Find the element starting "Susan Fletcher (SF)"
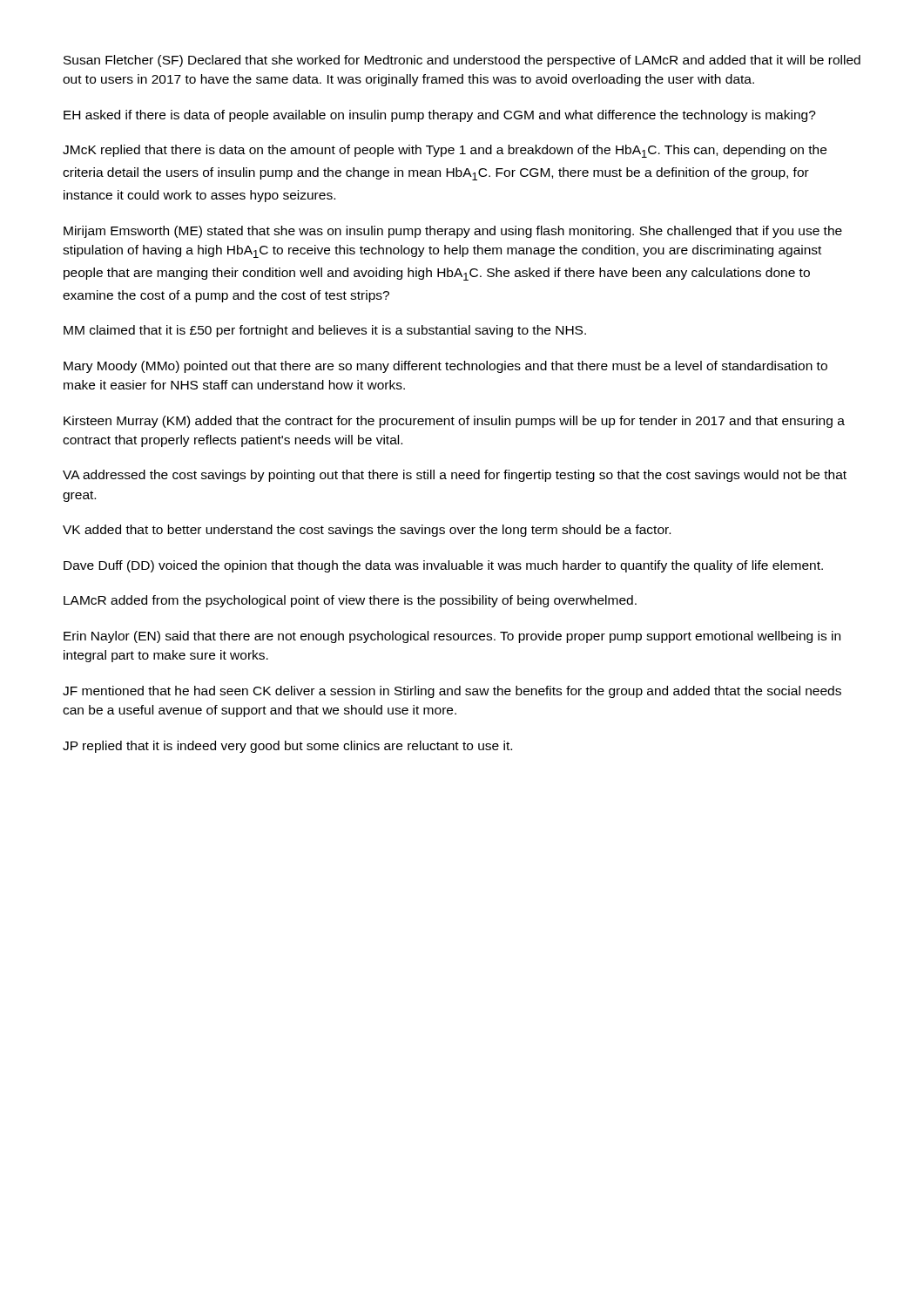924x1307 pixels. click(462, 69)
